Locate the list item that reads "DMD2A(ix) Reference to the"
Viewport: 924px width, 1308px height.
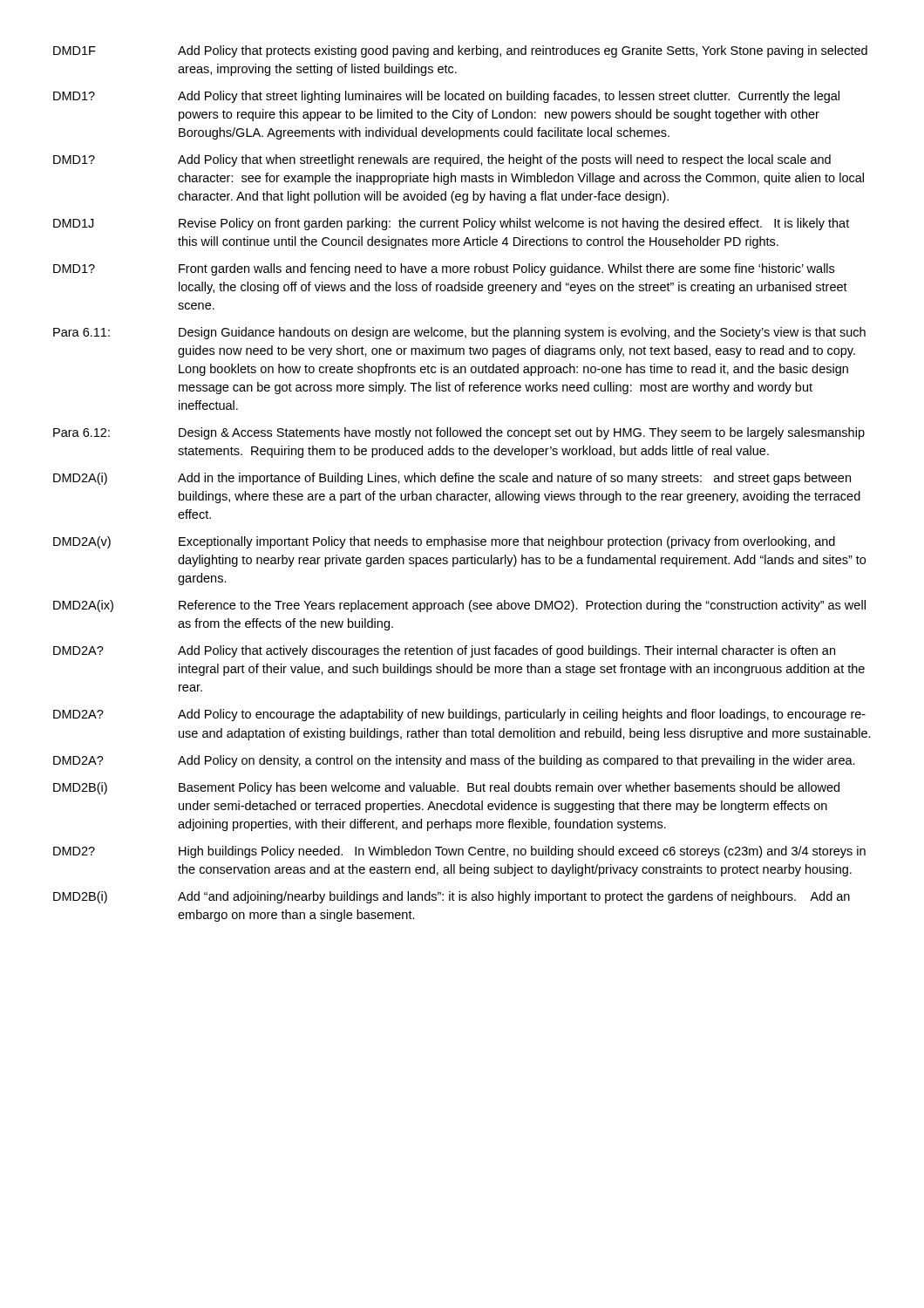[462, 615]
